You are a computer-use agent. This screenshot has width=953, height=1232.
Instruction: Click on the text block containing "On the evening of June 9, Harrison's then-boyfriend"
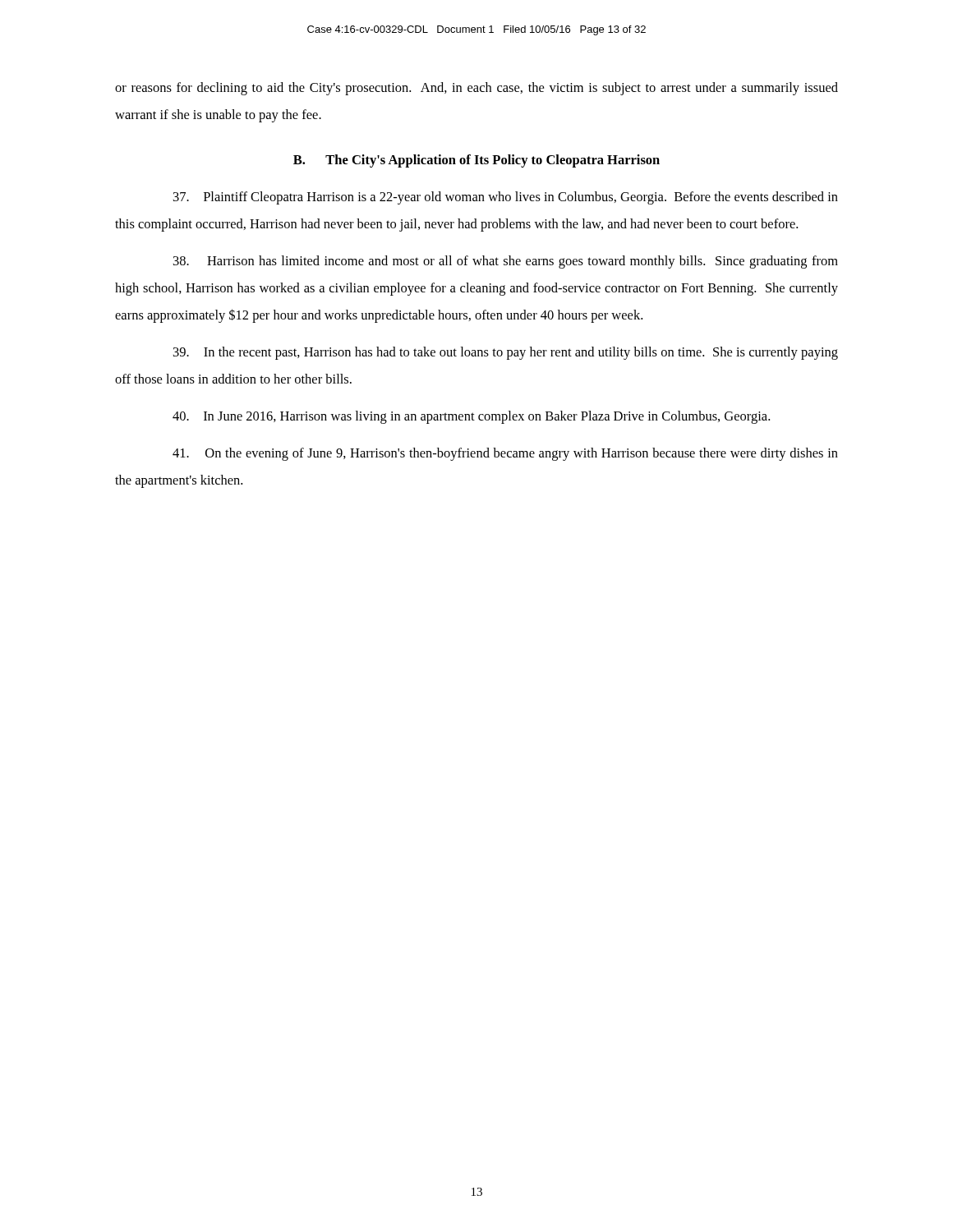(476, 466)
